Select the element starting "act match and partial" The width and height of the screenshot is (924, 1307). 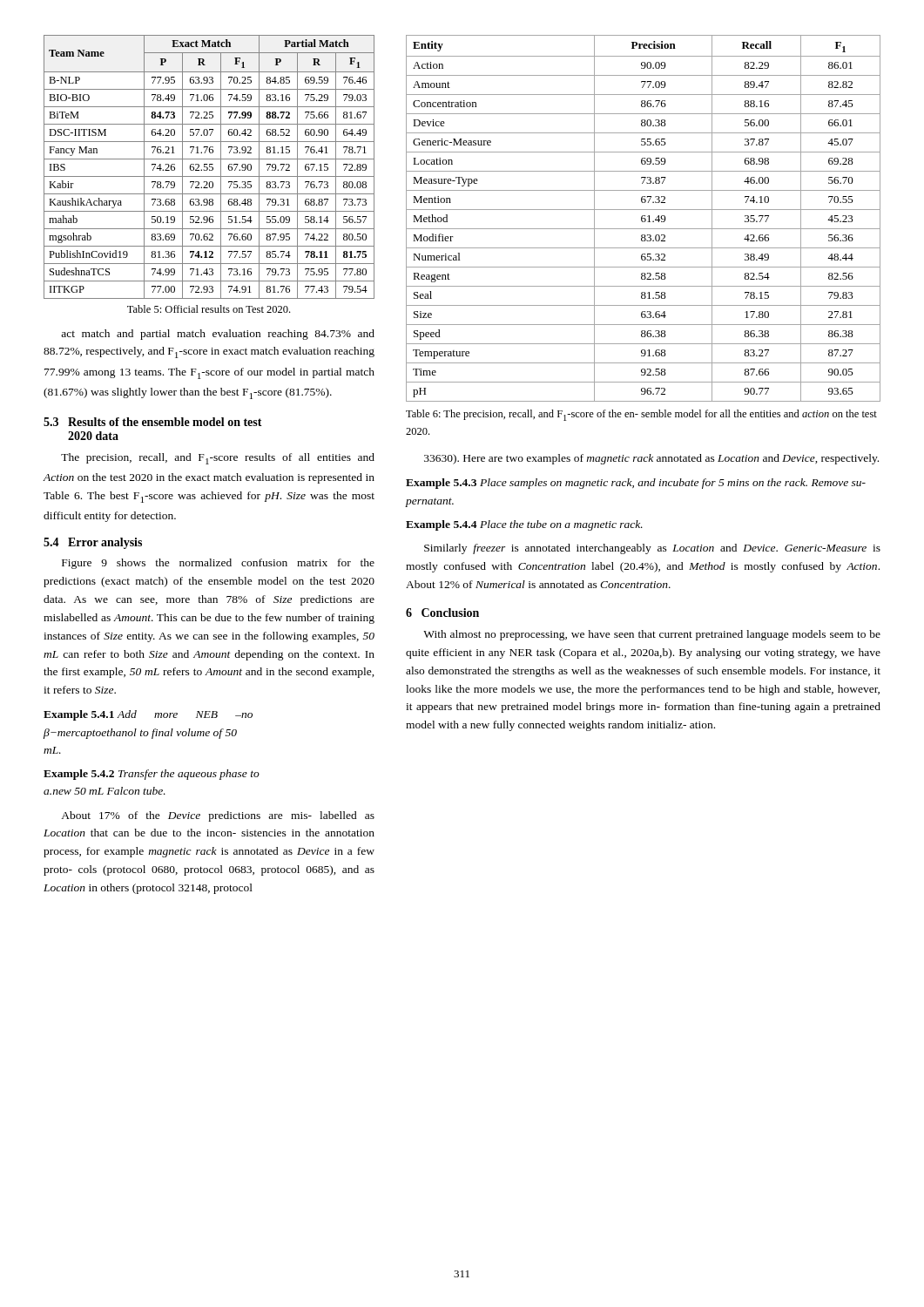point(209,363)
